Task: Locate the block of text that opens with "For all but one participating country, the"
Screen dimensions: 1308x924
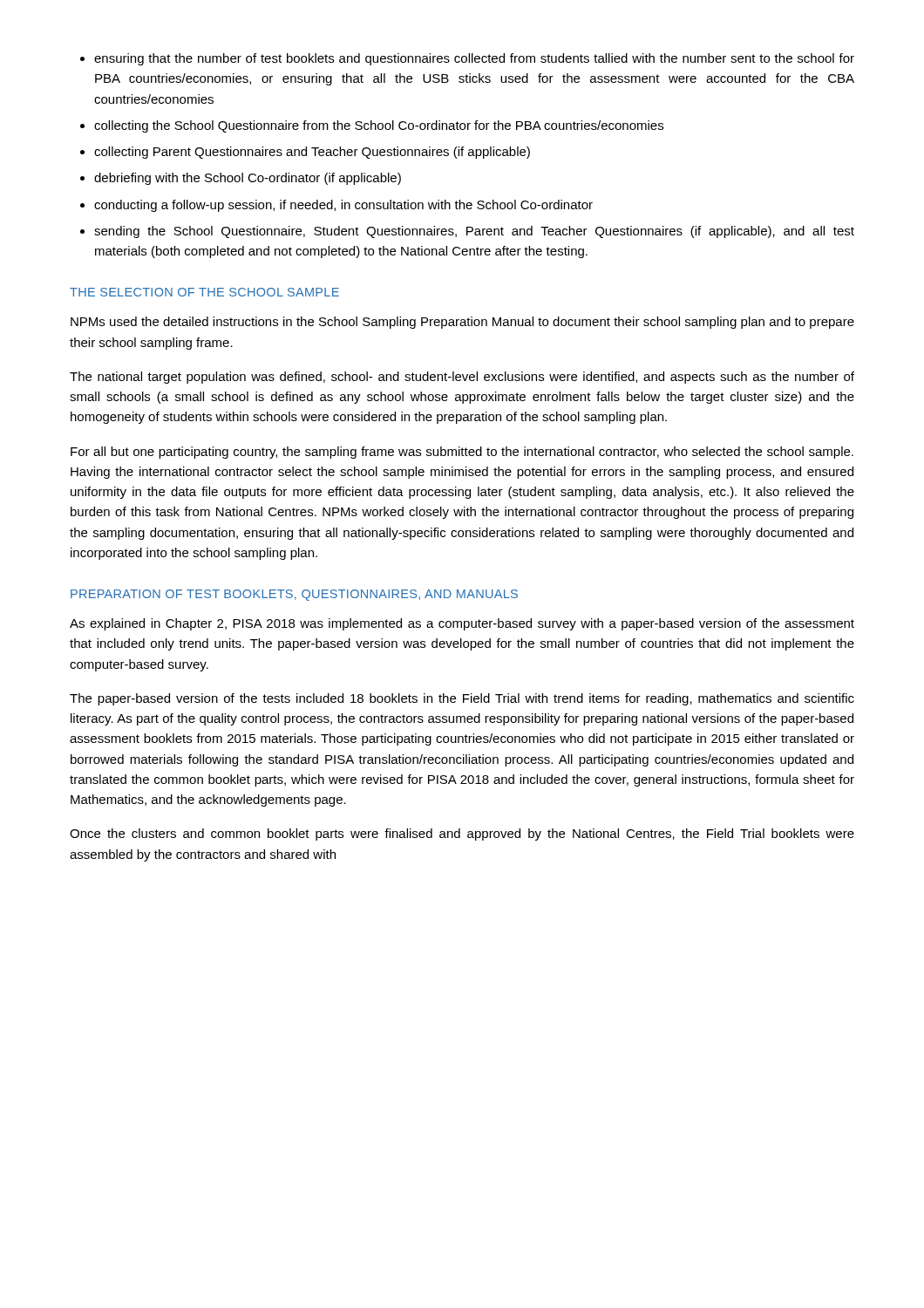Action: (x=462, y=501)
